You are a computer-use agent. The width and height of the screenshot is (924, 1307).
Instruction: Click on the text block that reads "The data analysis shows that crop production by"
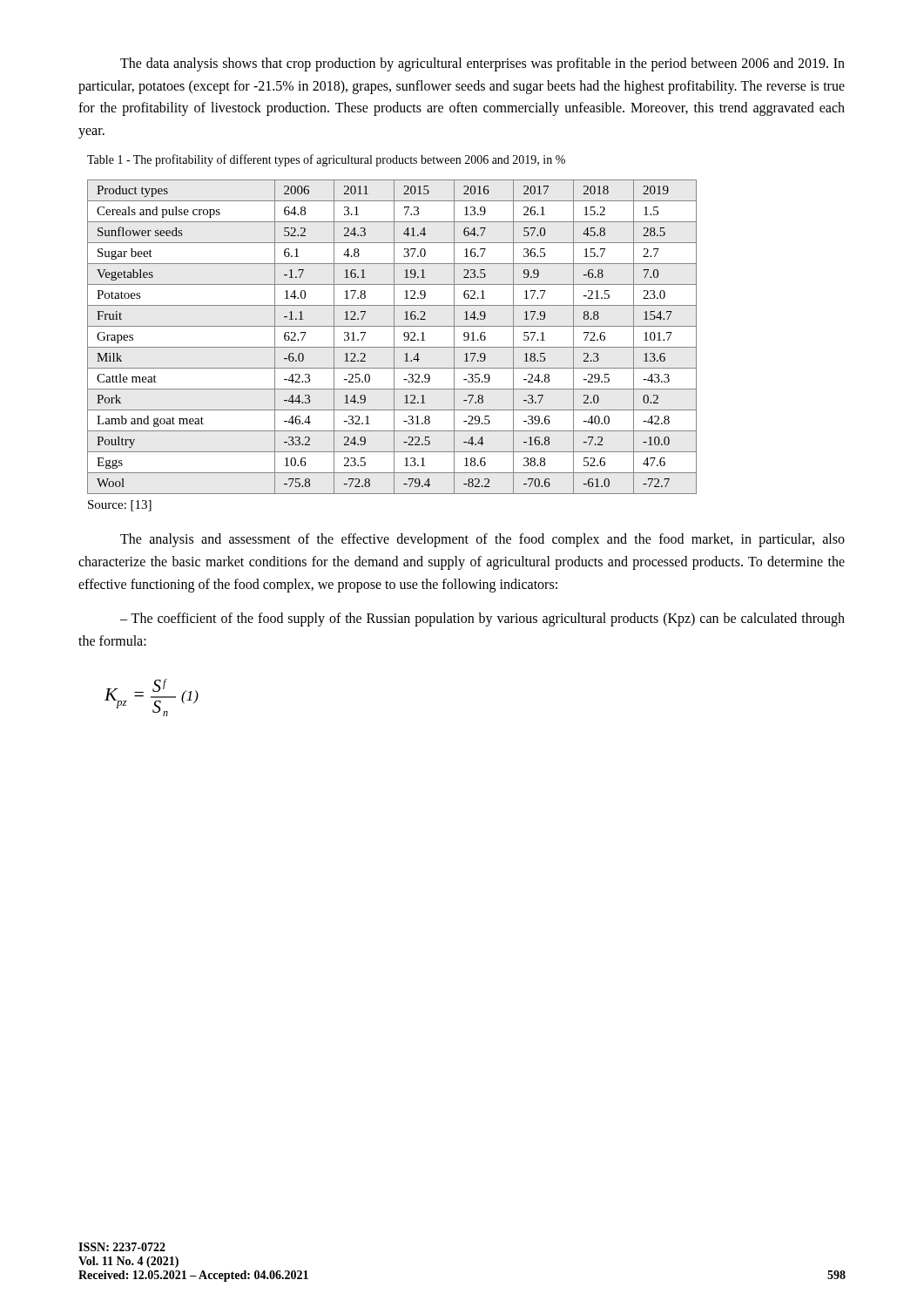462,97
